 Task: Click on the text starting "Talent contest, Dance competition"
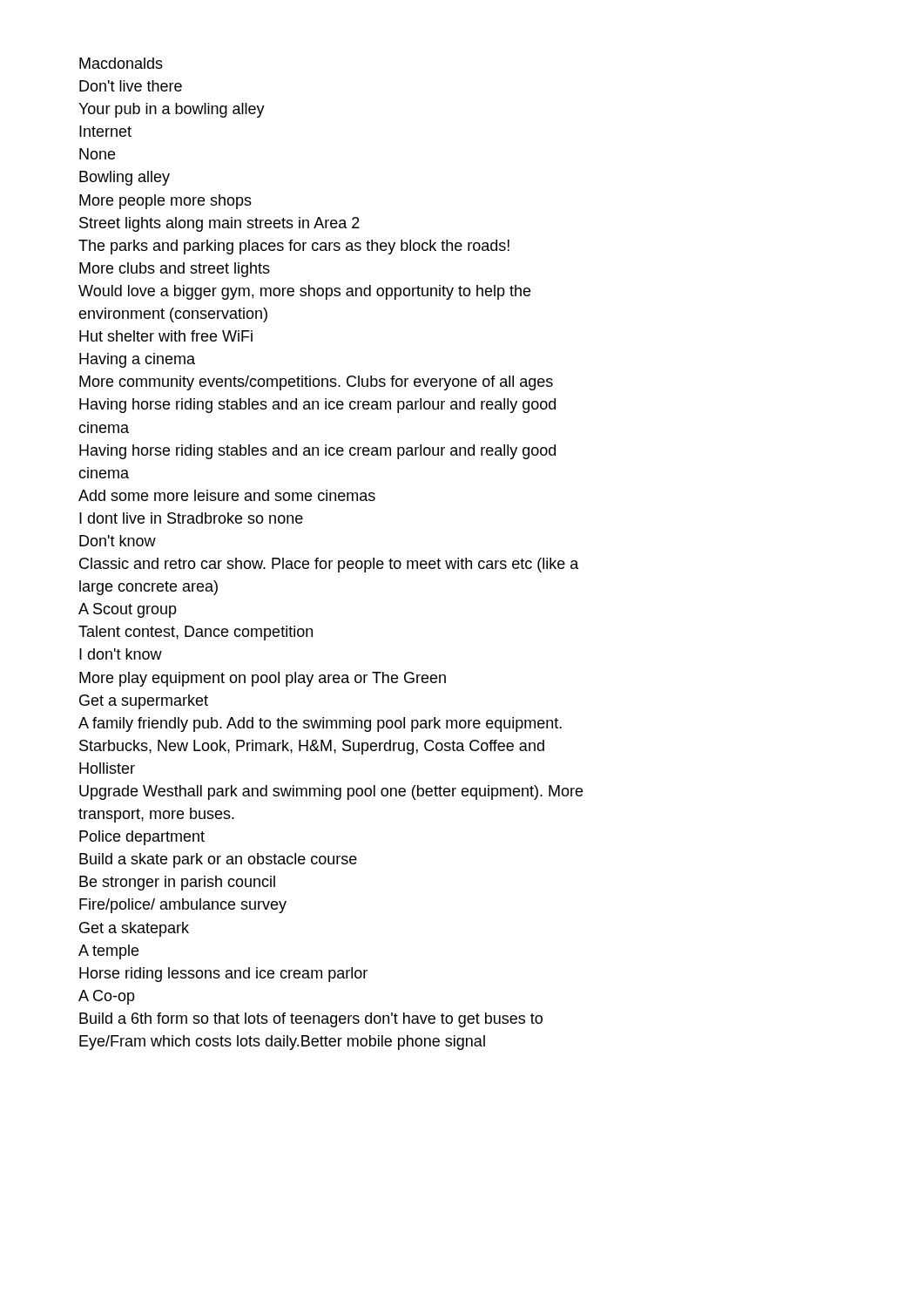[x=196, y=632]
